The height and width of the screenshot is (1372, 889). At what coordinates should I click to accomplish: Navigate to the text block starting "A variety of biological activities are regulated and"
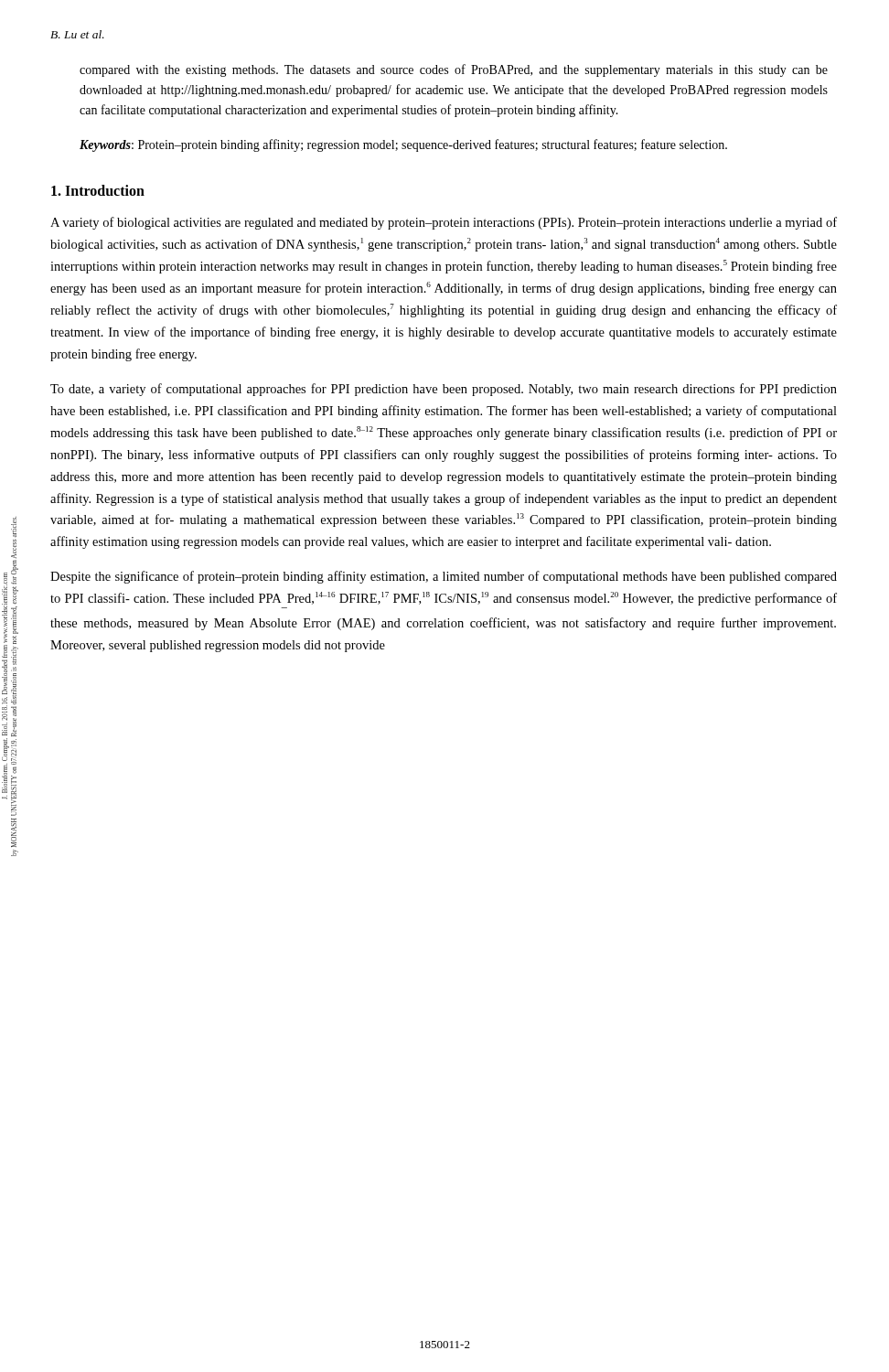coord(444,288)
